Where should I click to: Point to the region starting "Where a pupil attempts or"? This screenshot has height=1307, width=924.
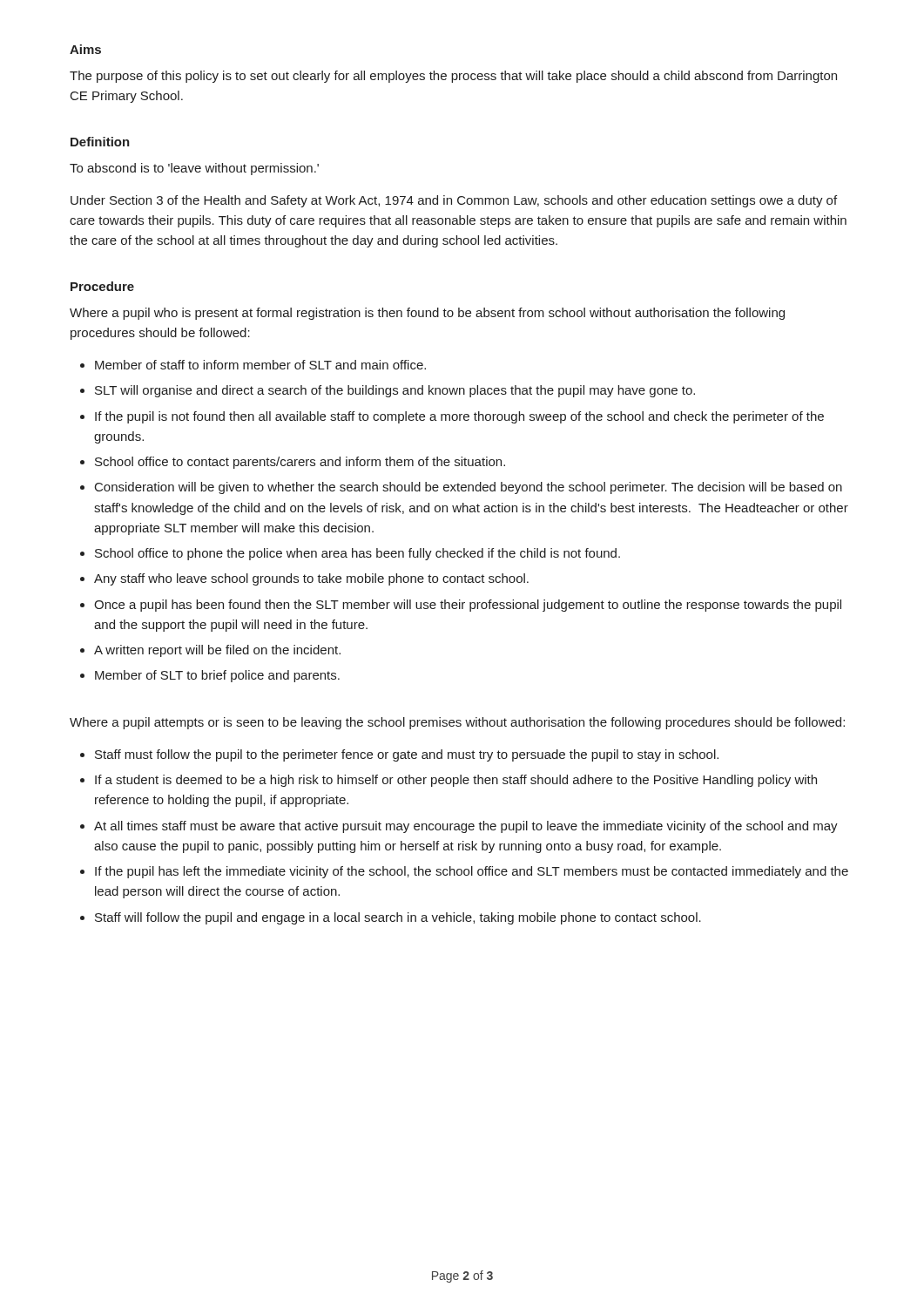pos(458,721)
